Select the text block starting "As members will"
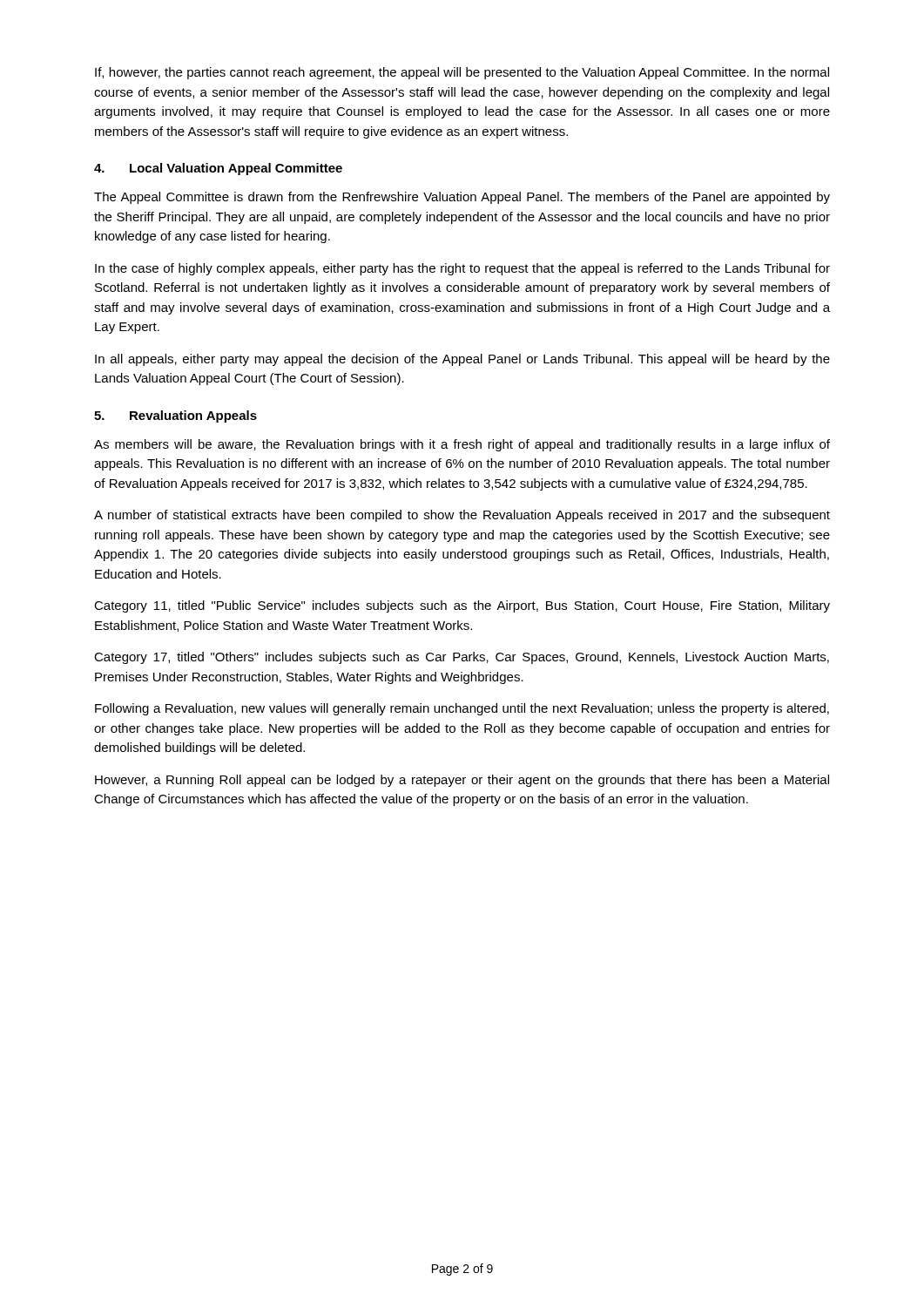Image resolution: width=924 pixels, height=1307 pixels. pos(462,463)
